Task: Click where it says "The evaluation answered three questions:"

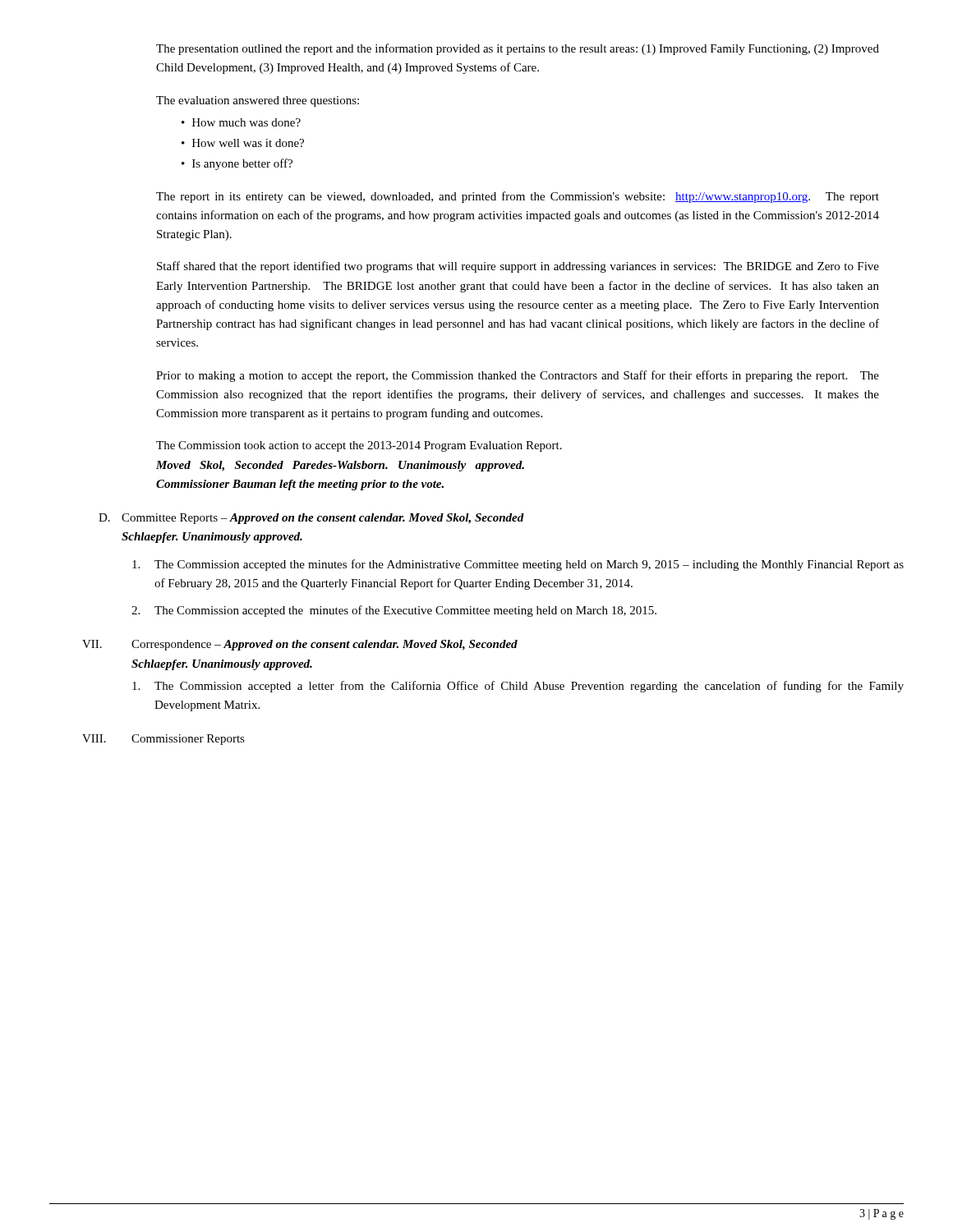Action: pyautogui.click(x=258, y=100)
